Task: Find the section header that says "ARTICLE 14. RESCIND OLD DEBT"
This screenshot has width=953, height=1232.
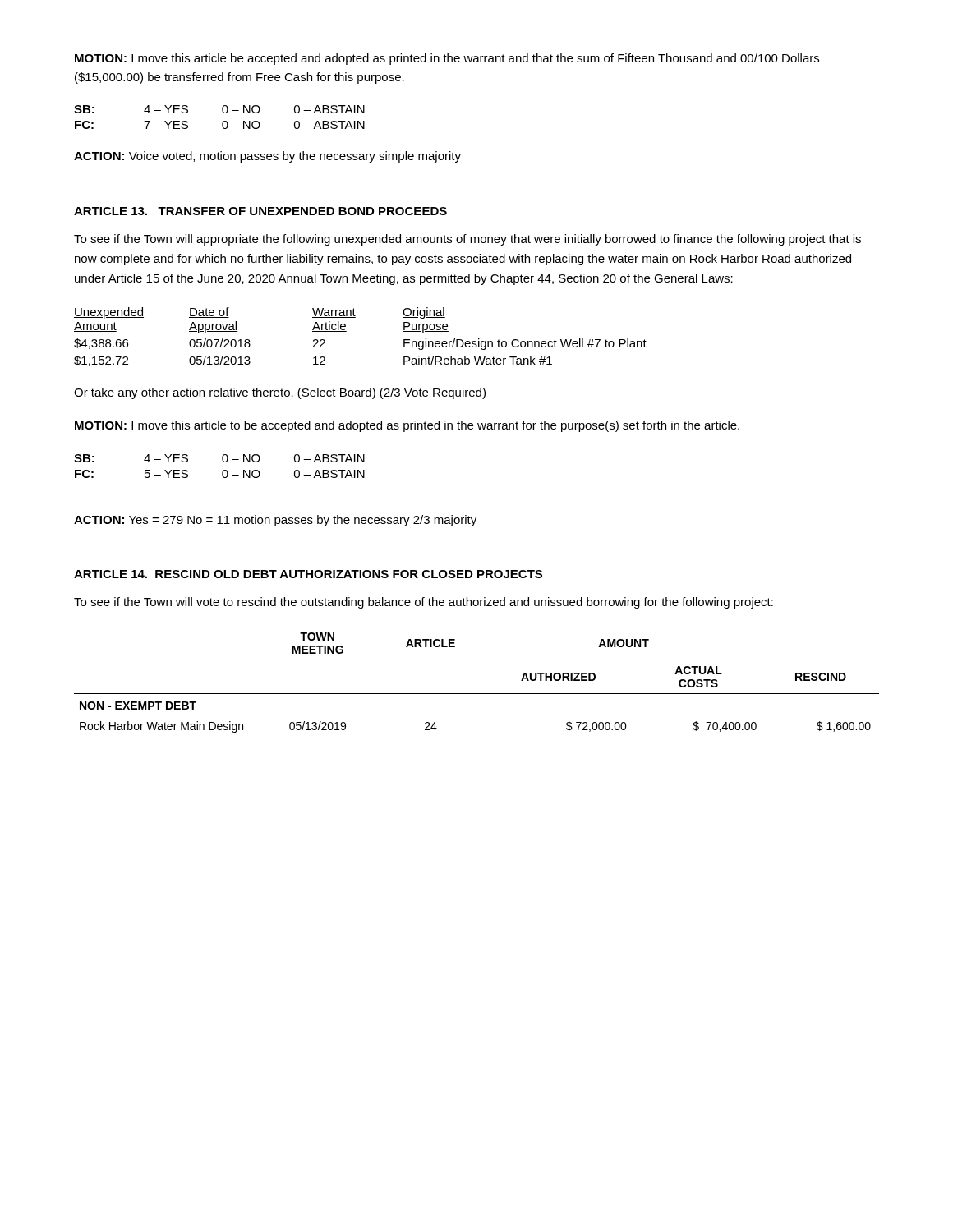Action: [308, 574]
